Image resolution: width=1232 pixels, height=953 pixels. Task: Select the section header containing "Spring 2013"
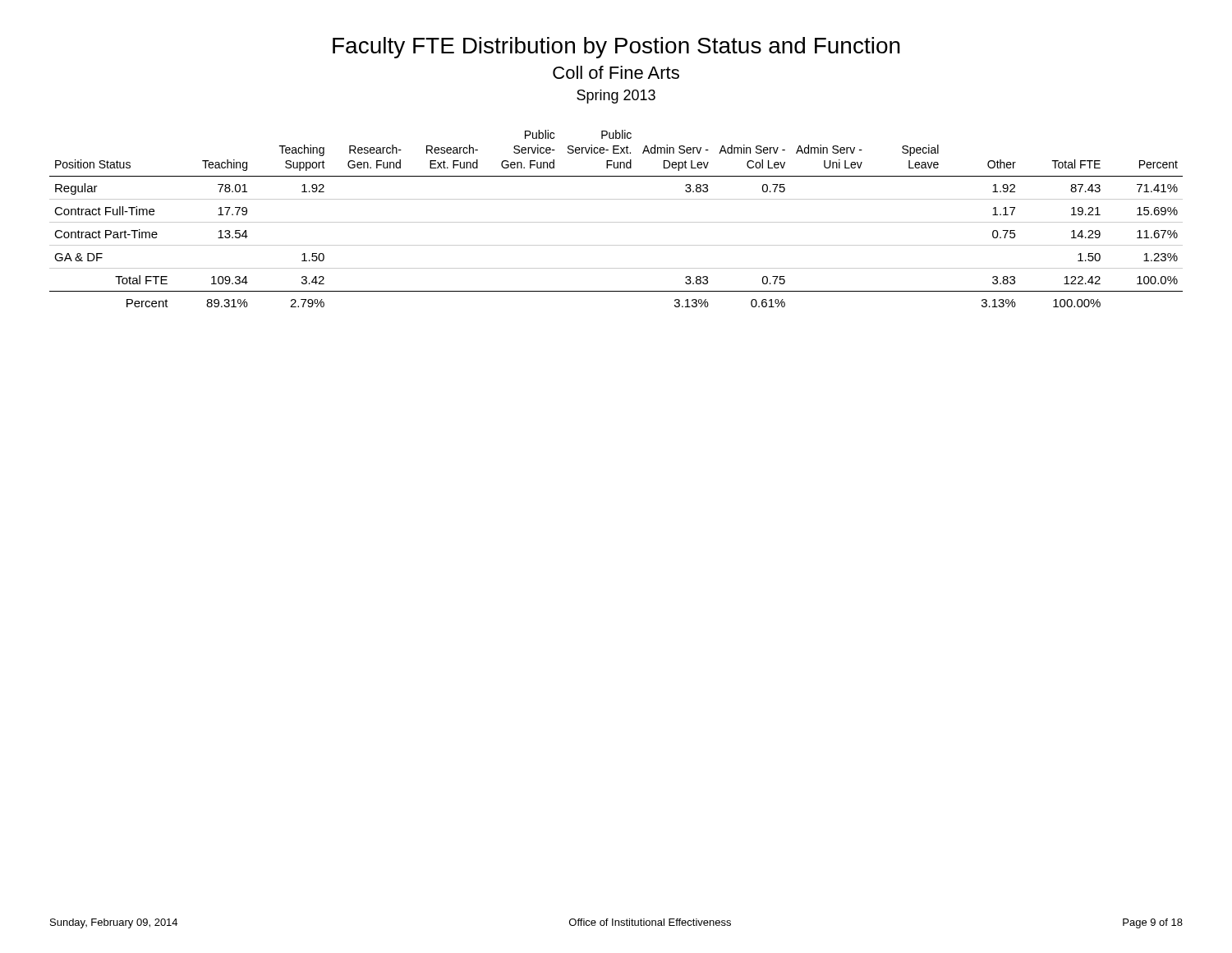point(616,95)
